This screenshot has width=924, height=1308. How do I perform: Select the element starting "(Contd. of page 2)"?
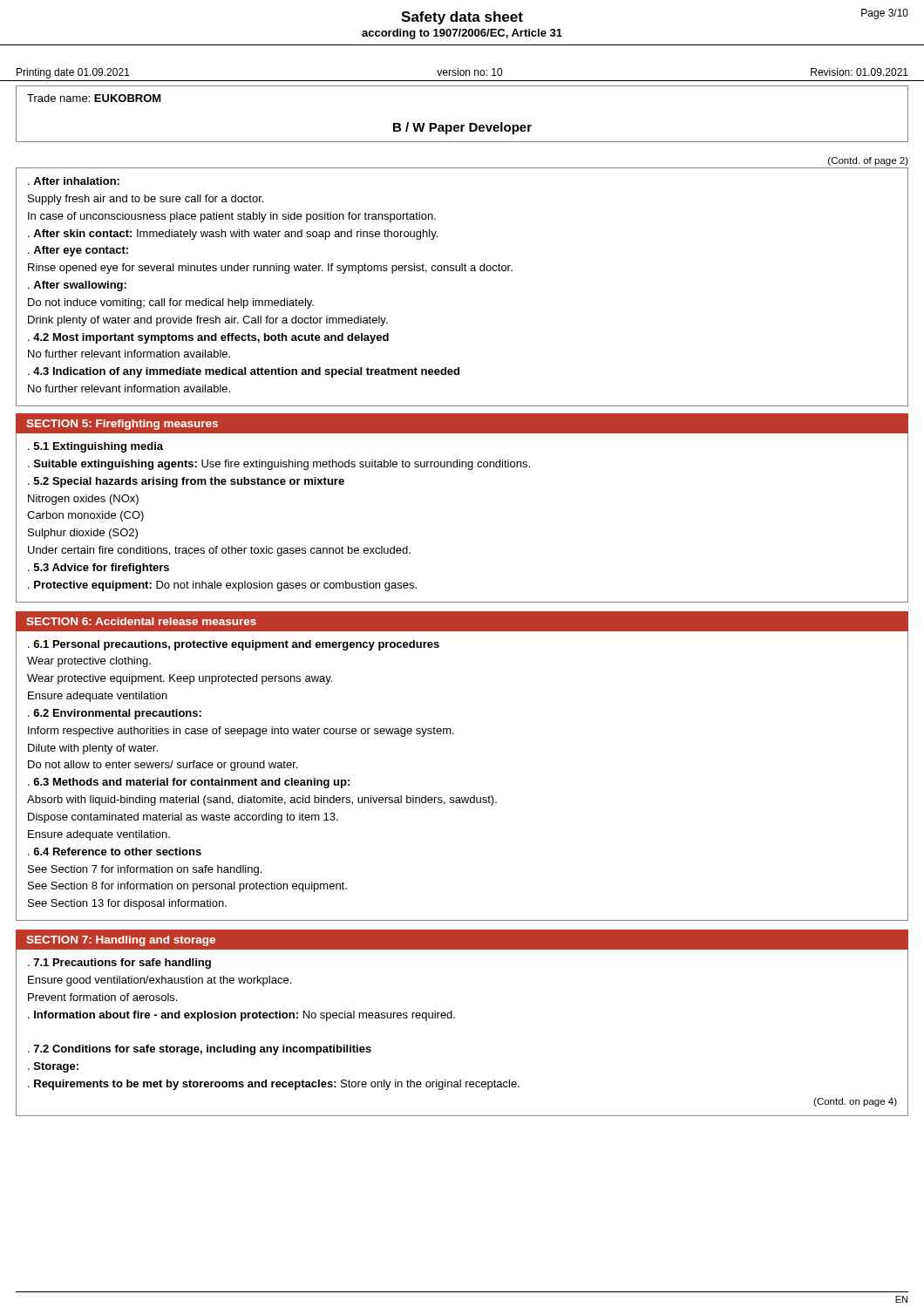[868, 160]
